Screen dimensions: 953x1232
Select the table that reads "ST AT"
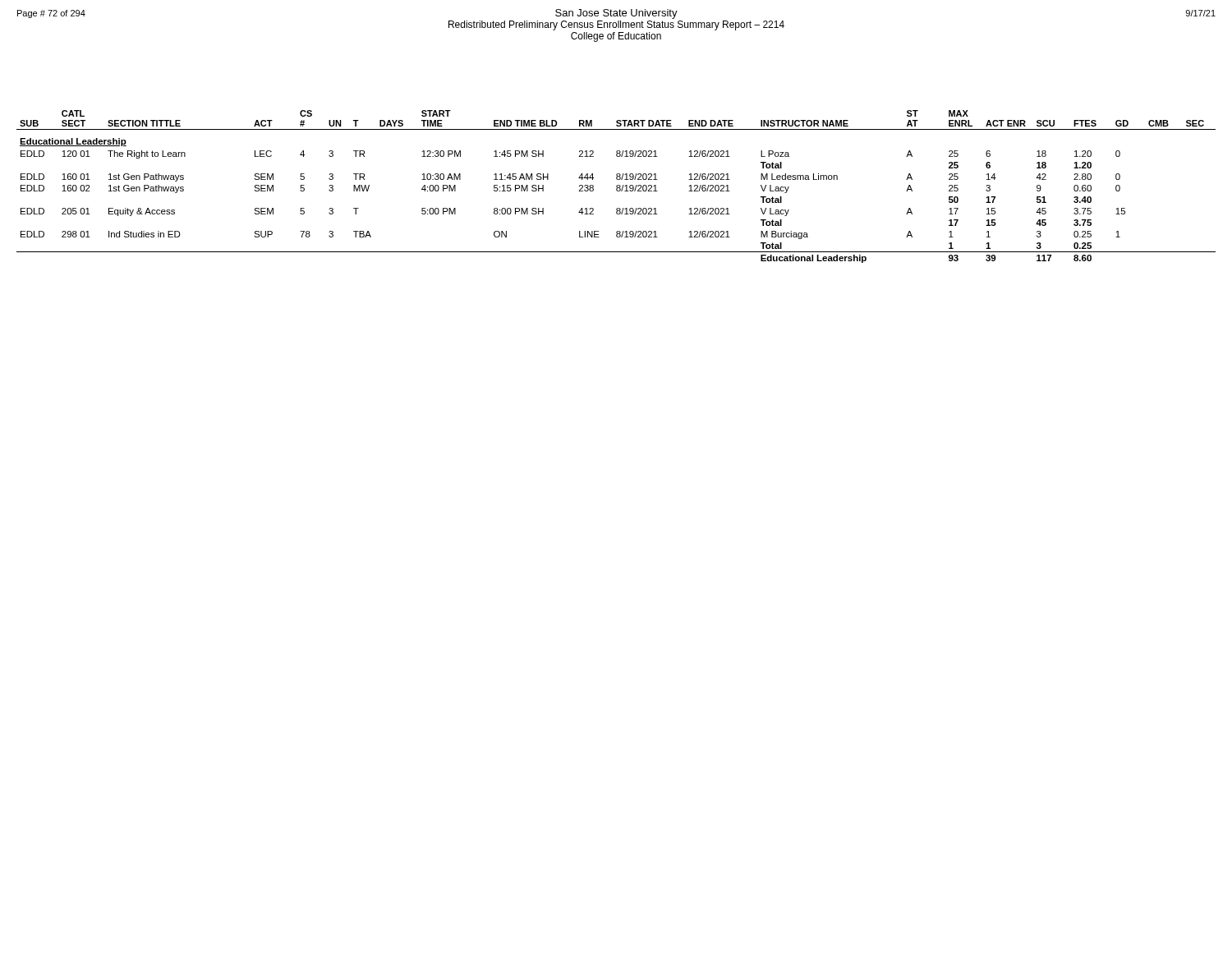(616, 186)
